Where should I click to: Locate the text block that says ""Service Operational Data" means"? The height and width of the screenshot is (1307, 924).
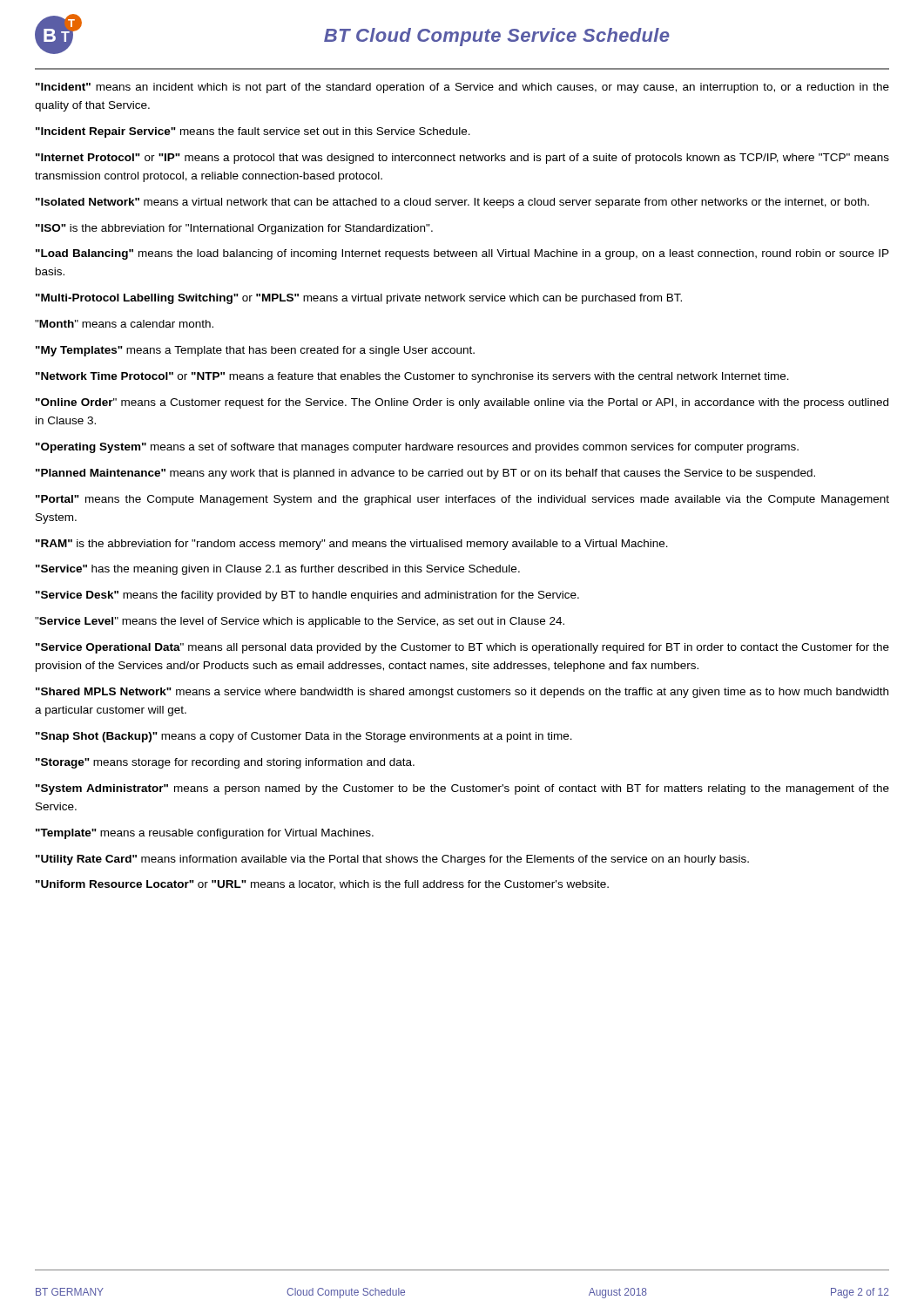(462, 656)
